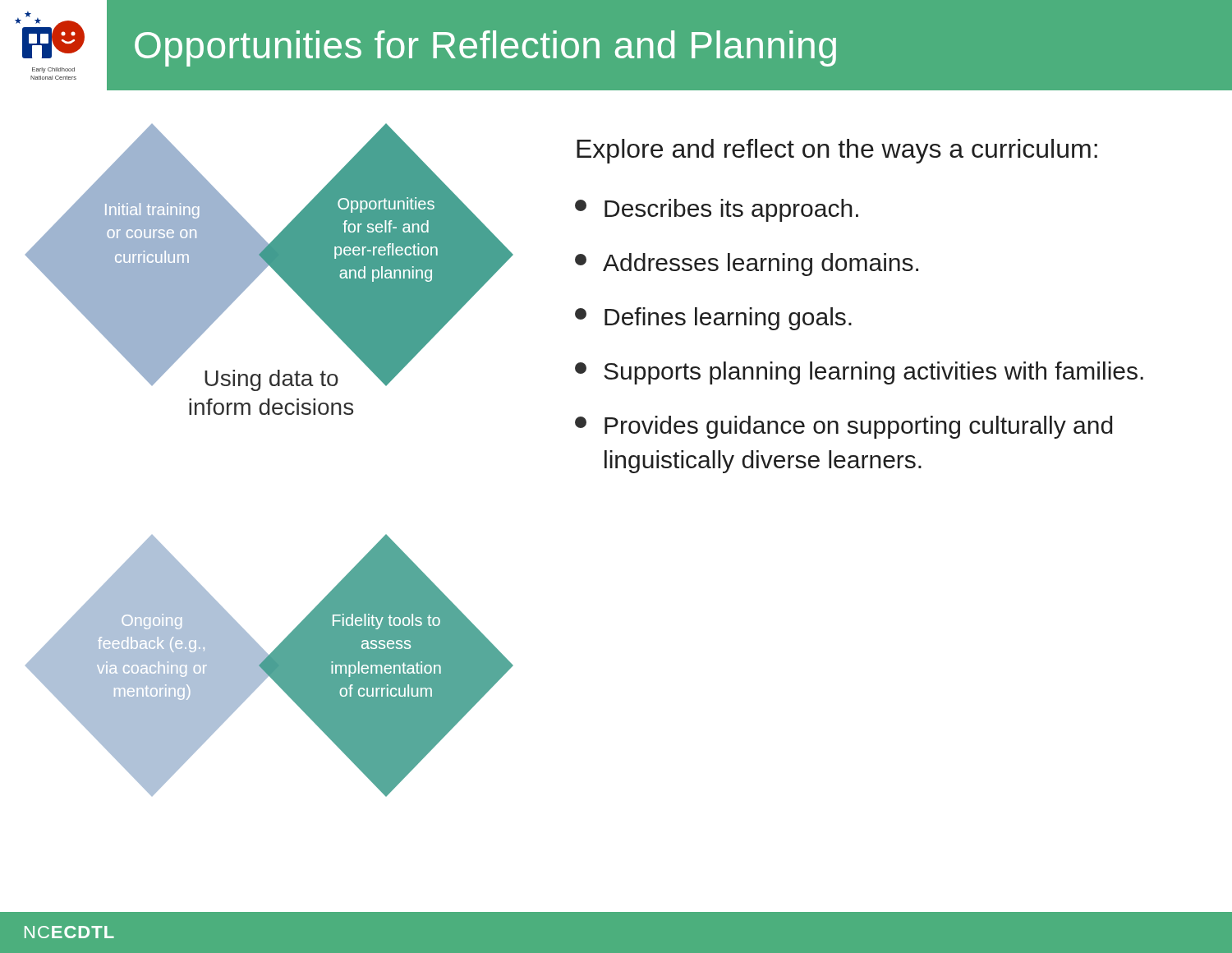Locate the text "Explore and reflect on the ways a curriculum:"
Viewport: 1232px width, 953px height.
click(837, 149)
